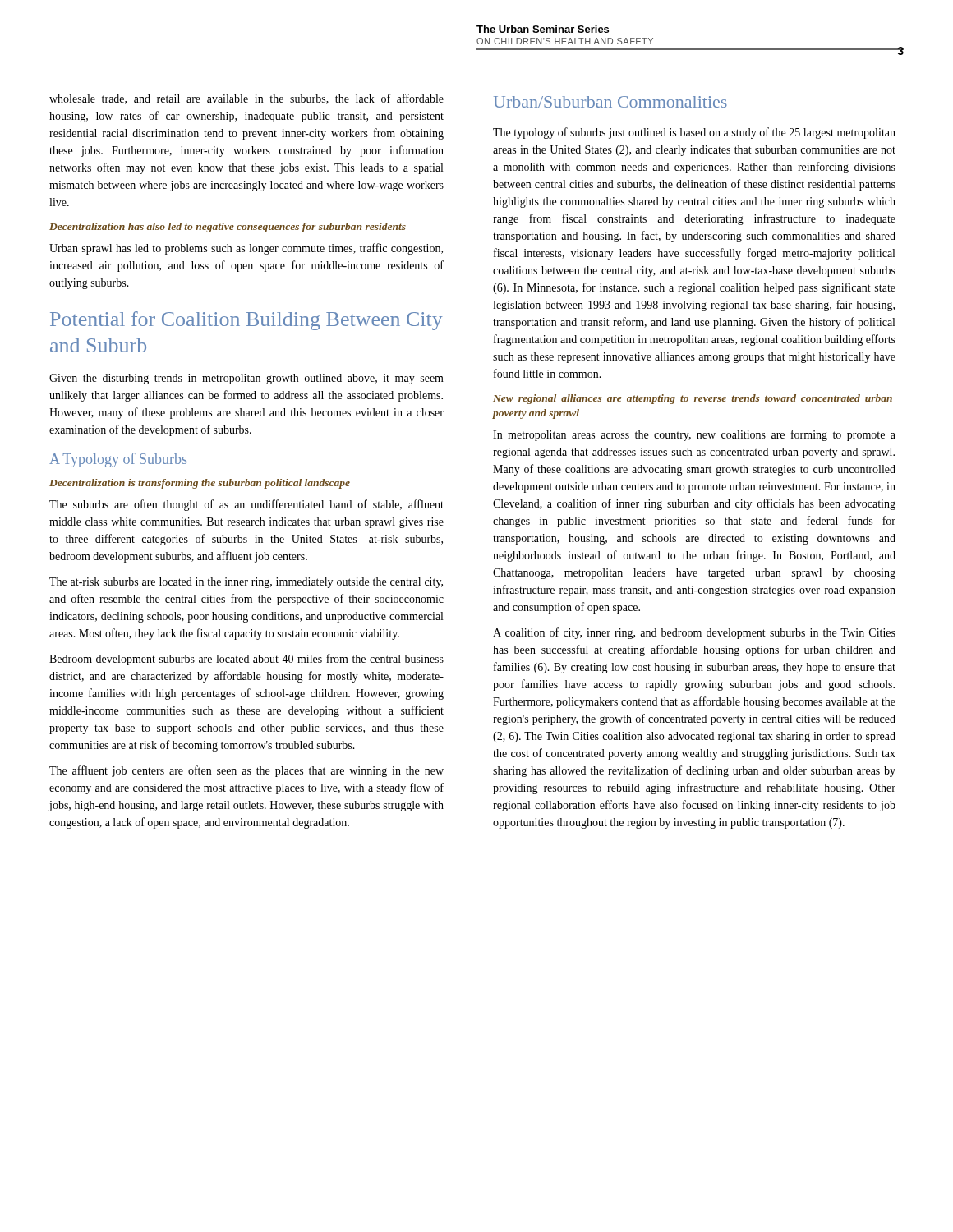Screen dimensions: 1232x953
Task: Navigate to the region starting "A coalition of city, inner ring, and bedroom"
Action: (694, 728)
